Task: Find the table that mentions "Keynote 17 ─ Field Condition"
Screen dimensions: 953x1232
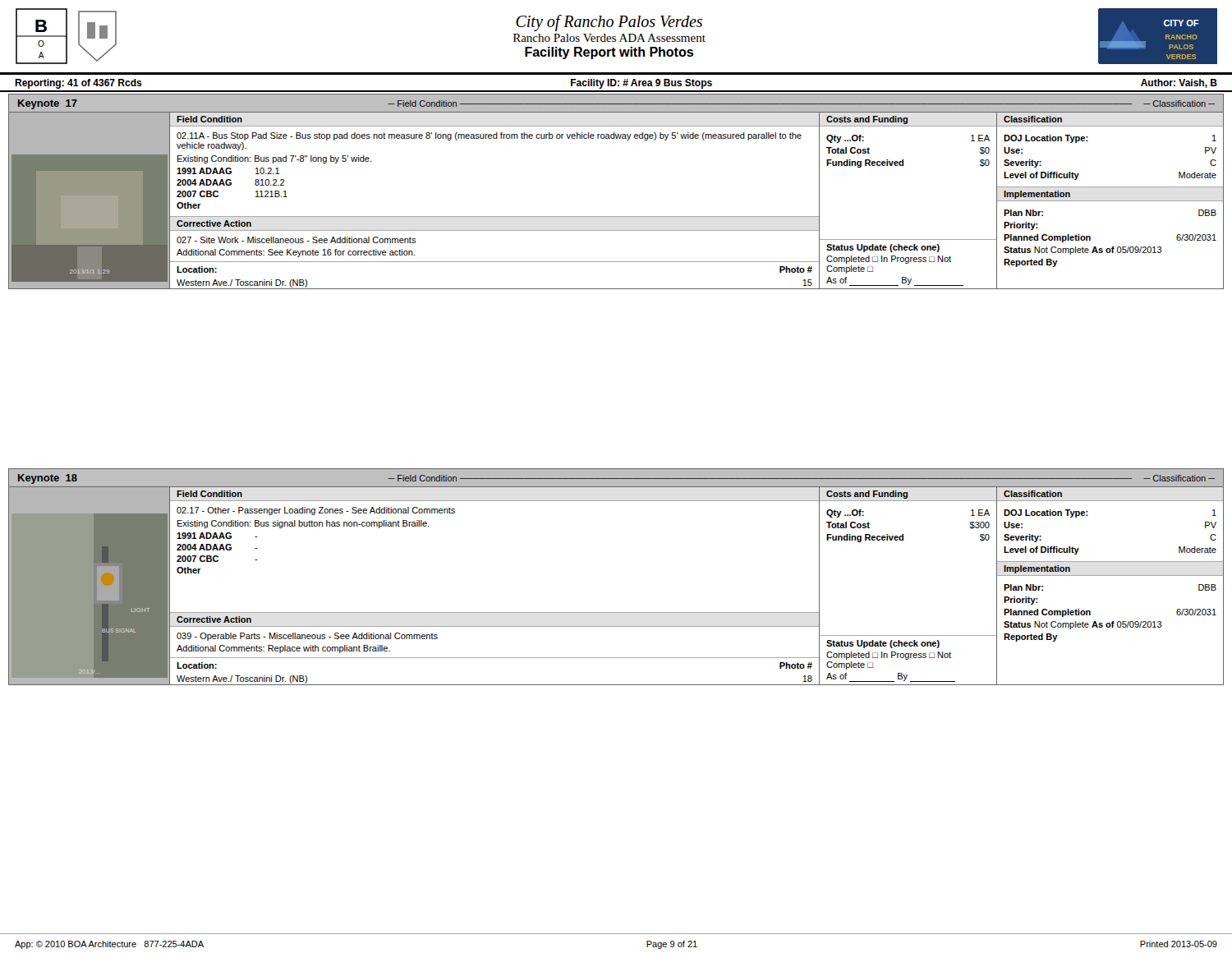Action: click(x=616, y=191)
